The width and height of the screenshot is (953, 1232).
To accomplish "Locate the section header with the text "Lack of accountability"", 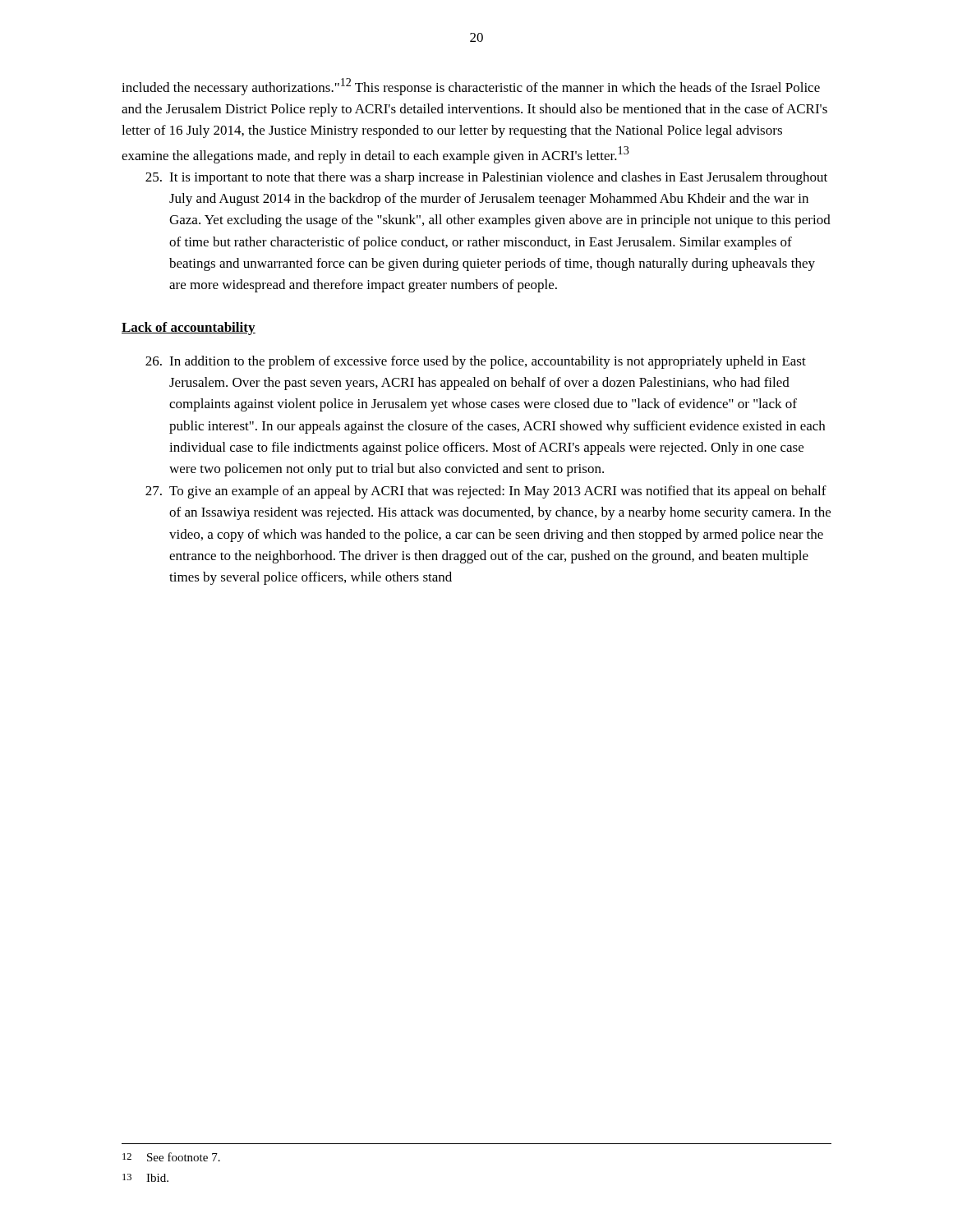I will coord(188,327).
